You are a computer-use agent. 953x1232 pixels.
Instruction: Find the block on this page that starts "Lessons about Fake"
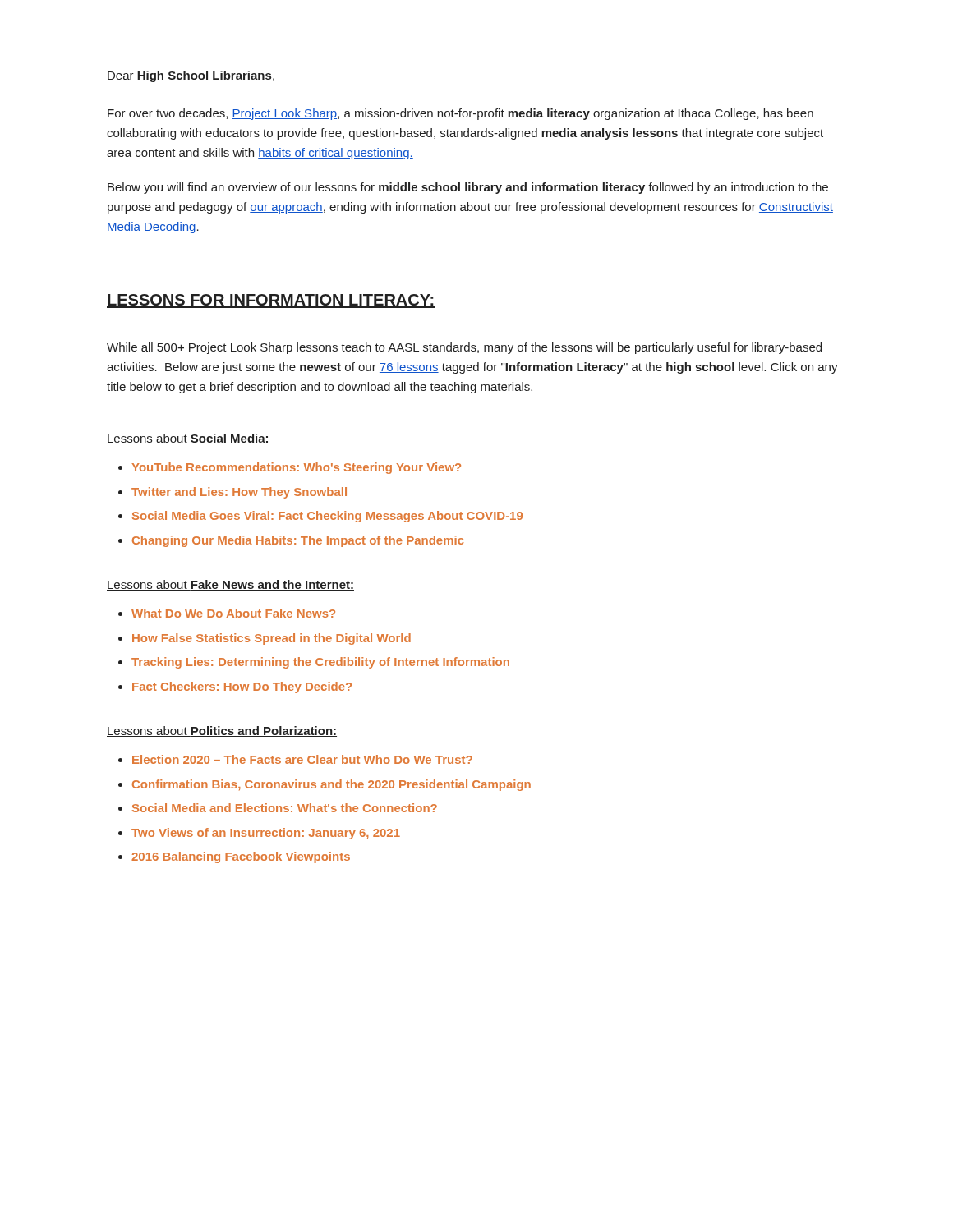click(x=230, y=584)
